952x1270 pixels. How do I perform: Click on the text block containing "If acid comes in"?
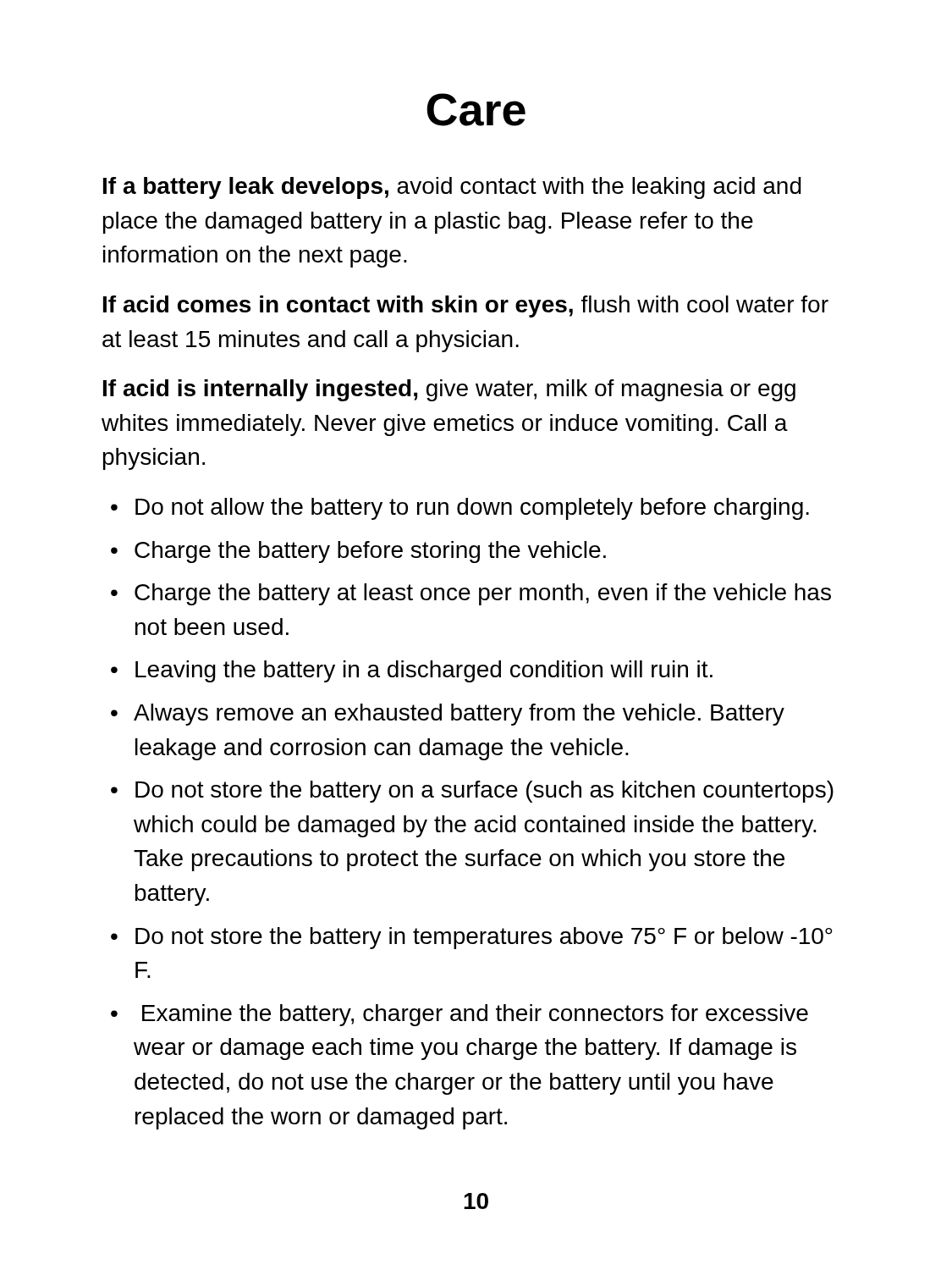pos(465,322)
